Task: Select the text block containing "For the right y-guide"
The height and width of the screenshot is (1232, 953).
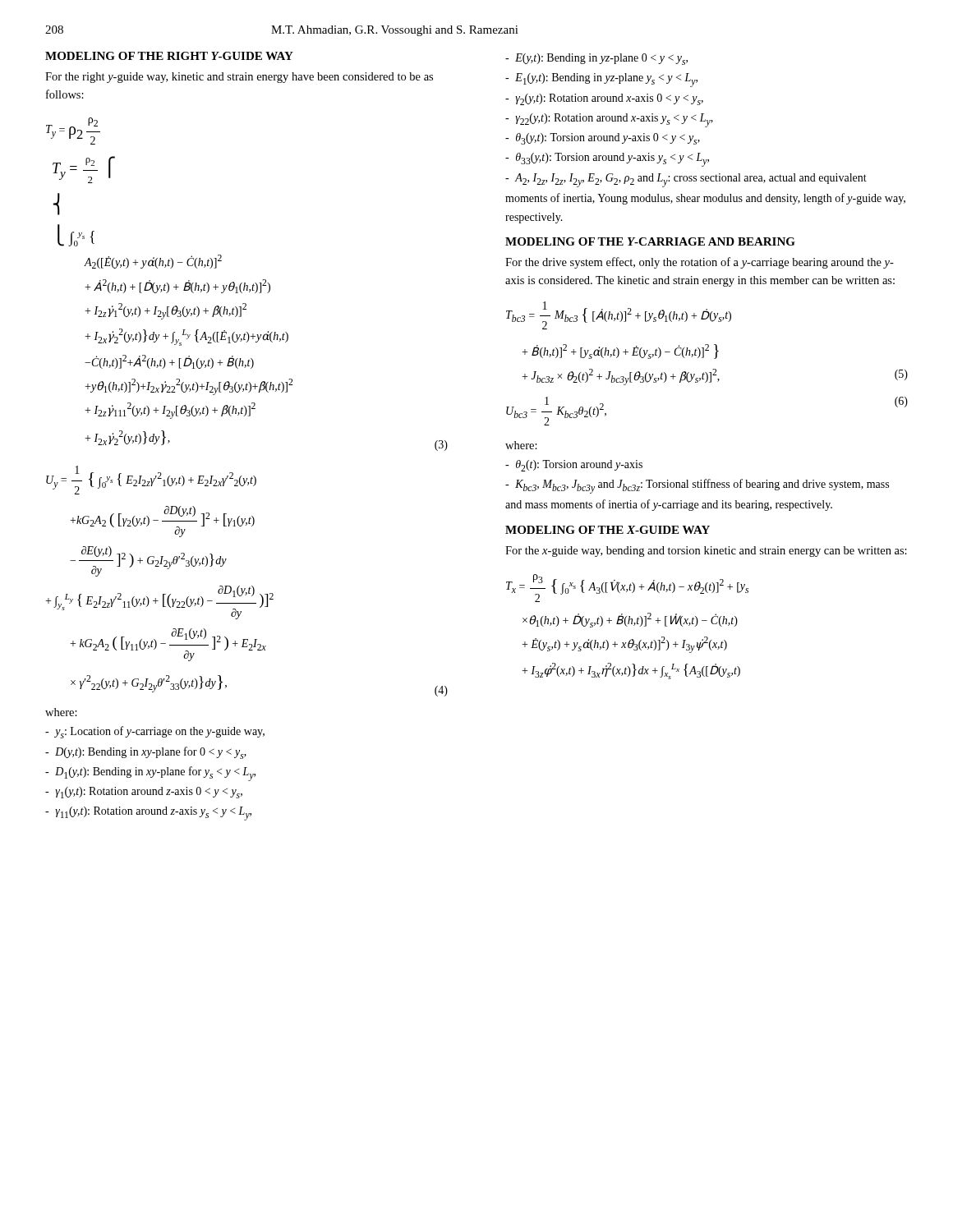Action: [x=239, y=85]
